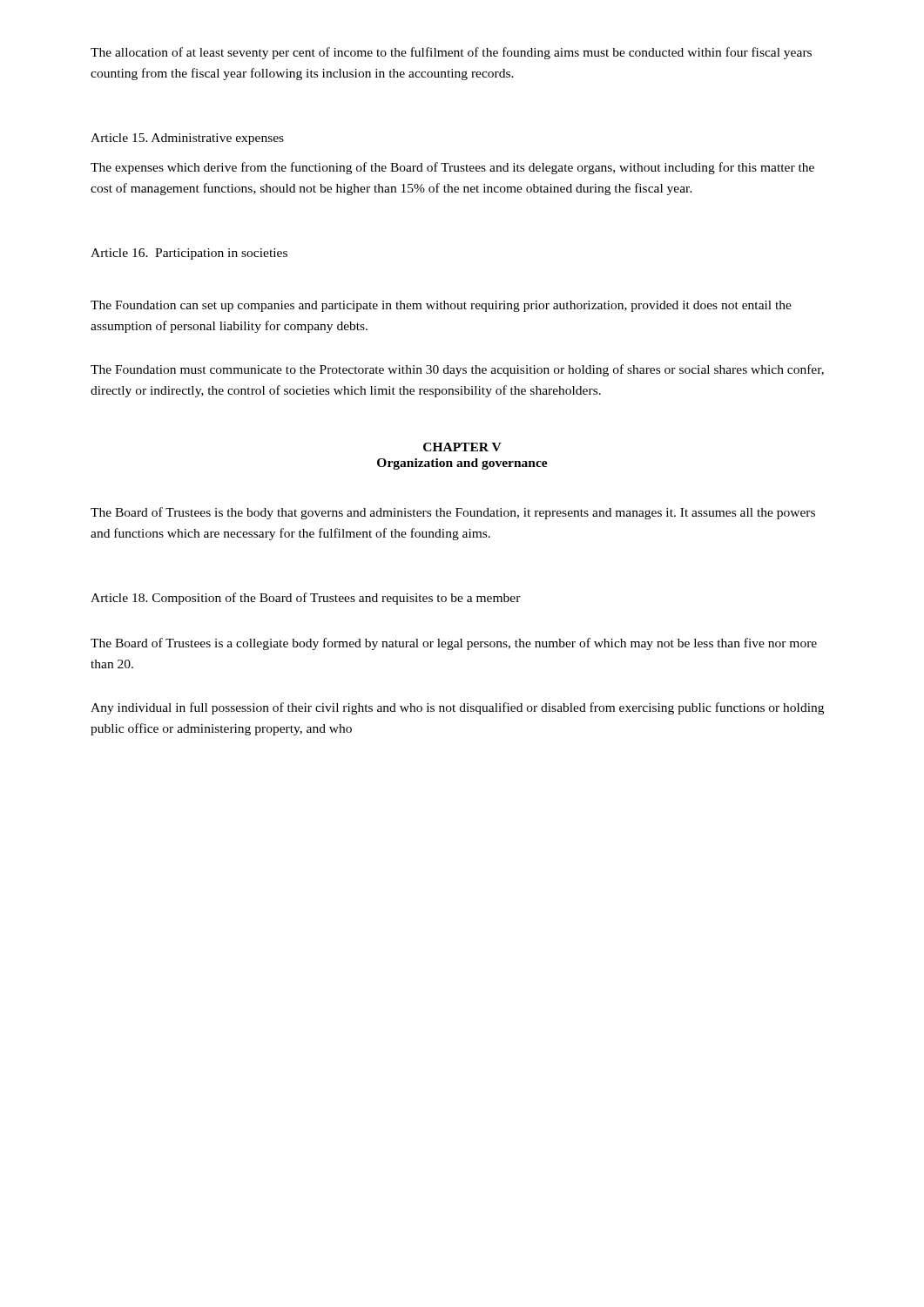
Task: Select the passage starting "The Foundation can"
Action: click(x=441, y=315)
